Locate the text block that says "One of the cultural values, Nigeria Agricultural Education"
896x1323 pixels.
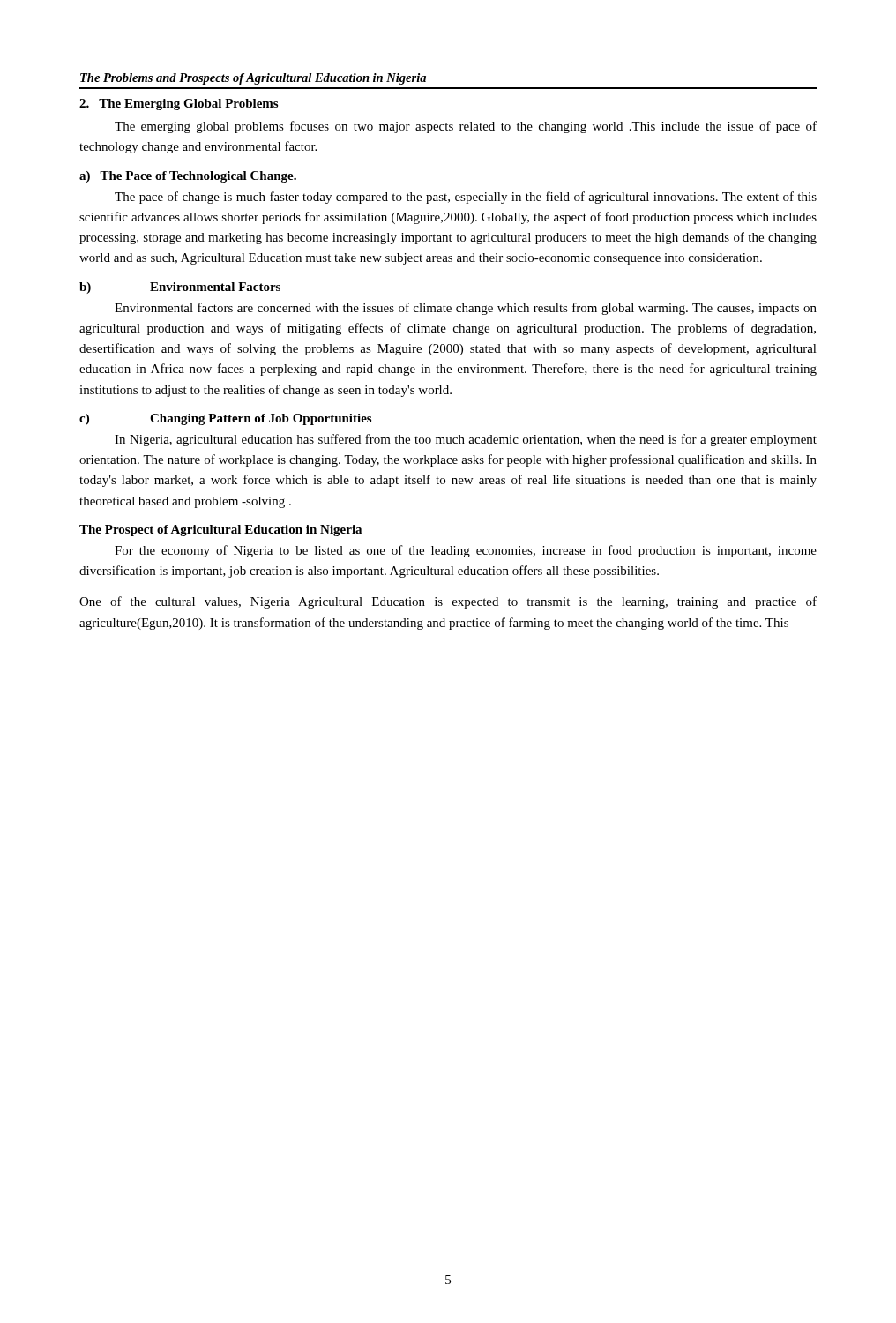tap(448, 613)
